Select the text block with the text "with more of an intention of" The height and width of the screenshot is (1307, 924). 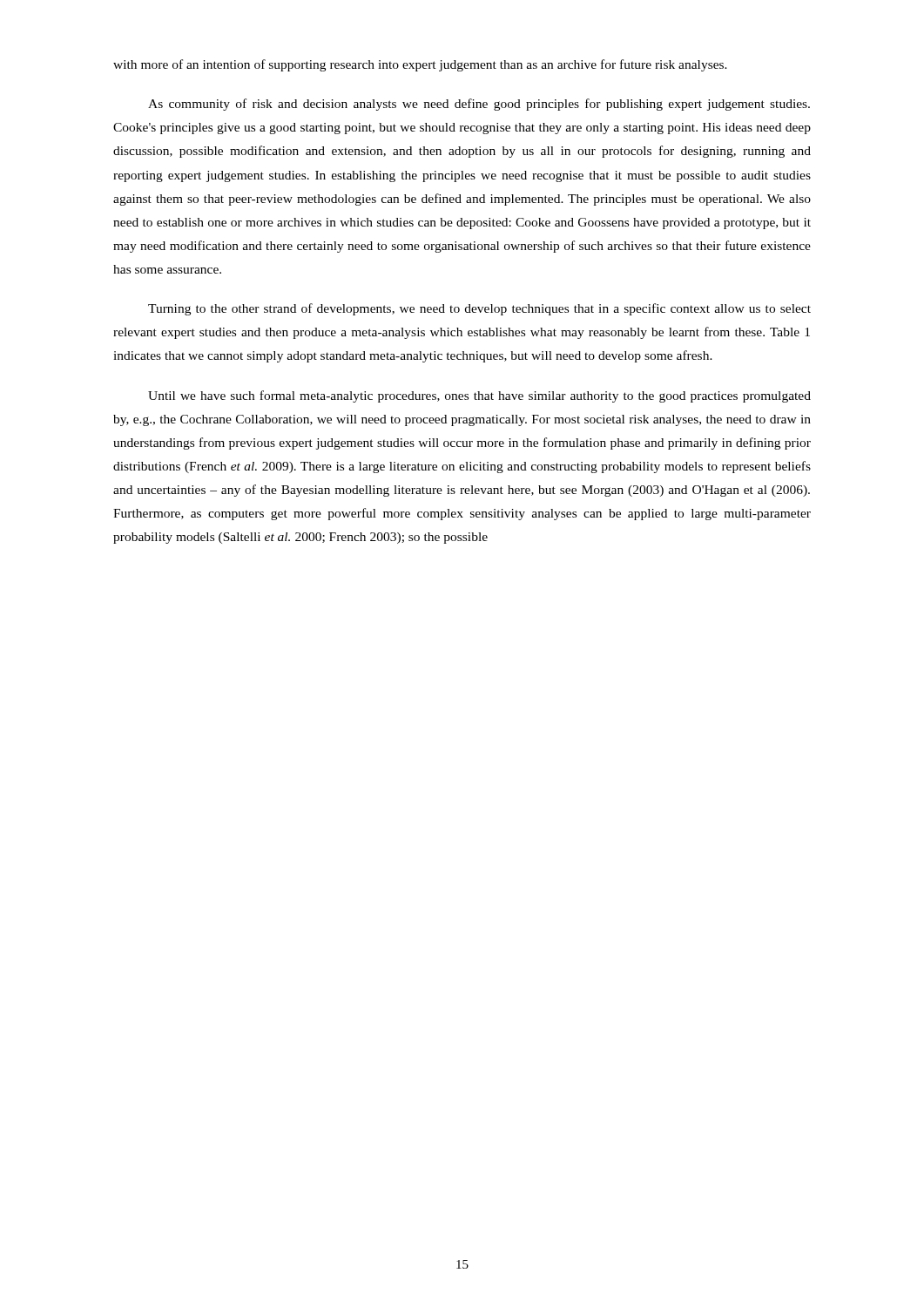(462, 64)
